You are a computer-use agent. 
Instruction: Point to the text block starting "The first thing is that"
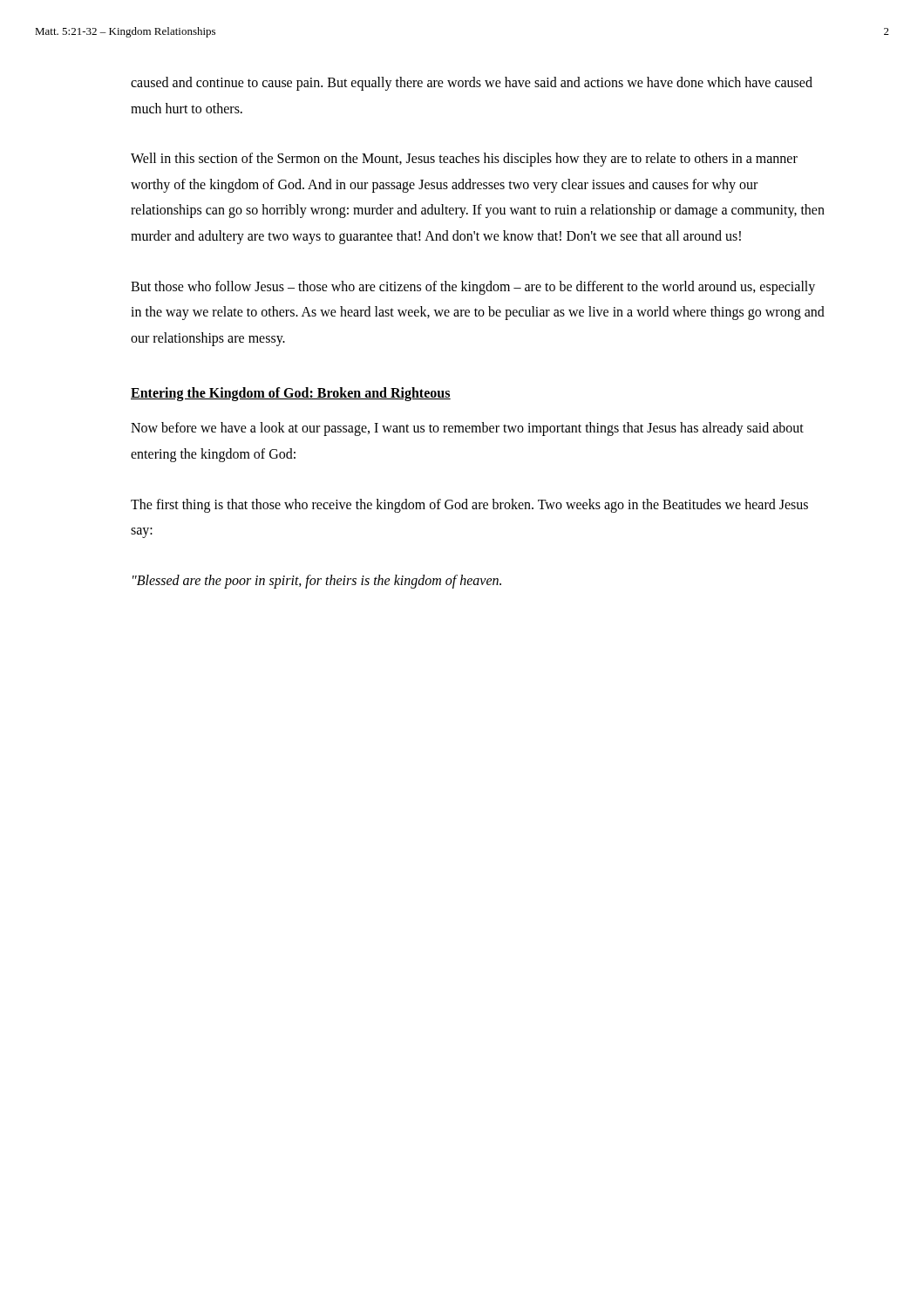[x=470, y=517]
